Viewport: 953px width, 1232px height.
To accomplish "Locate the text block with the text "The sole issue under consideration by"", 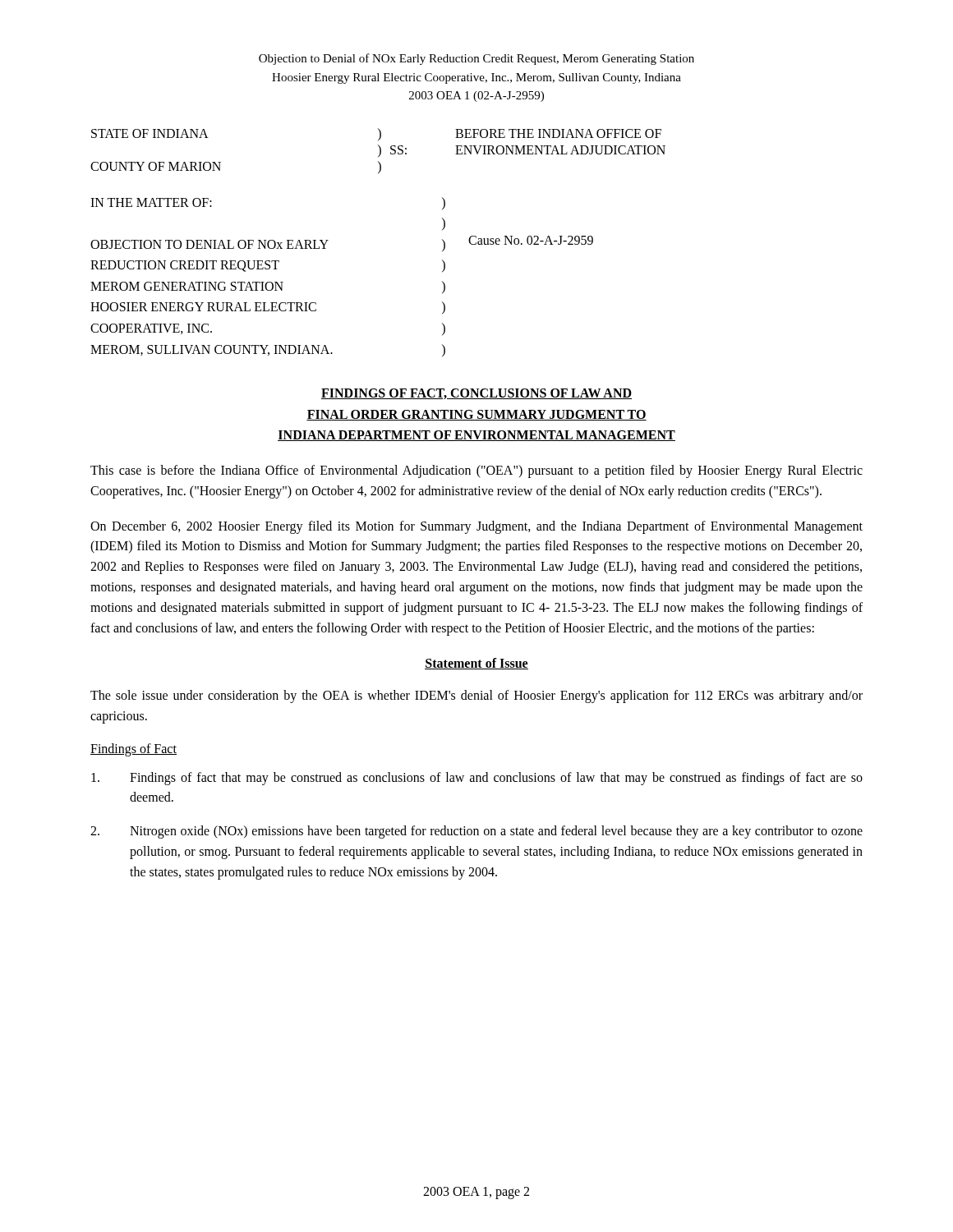I will point(476,705).
